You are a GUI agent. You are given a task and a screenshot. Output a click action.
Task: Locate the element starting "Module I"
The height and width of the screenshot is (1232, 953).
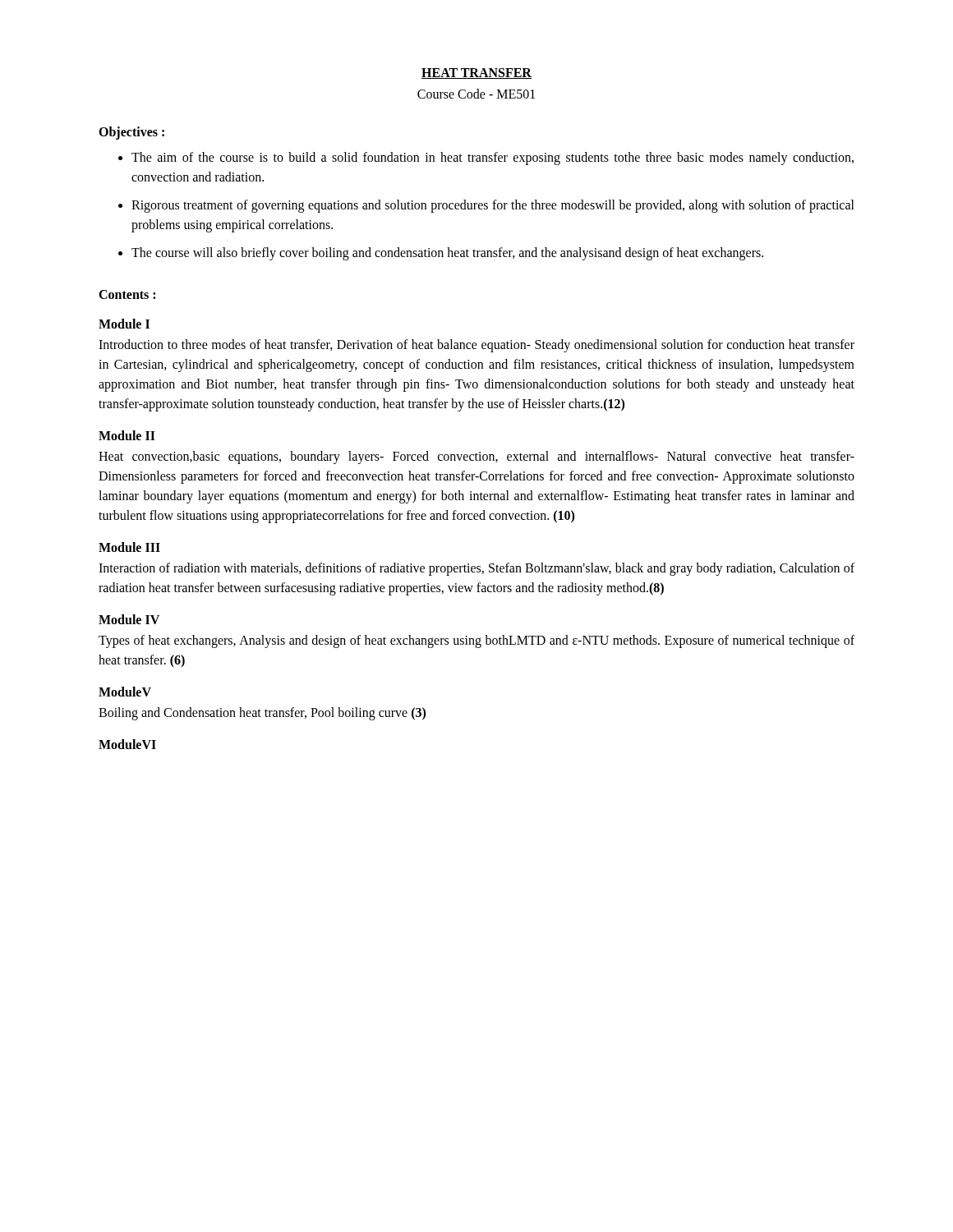[x=124, y=324]
